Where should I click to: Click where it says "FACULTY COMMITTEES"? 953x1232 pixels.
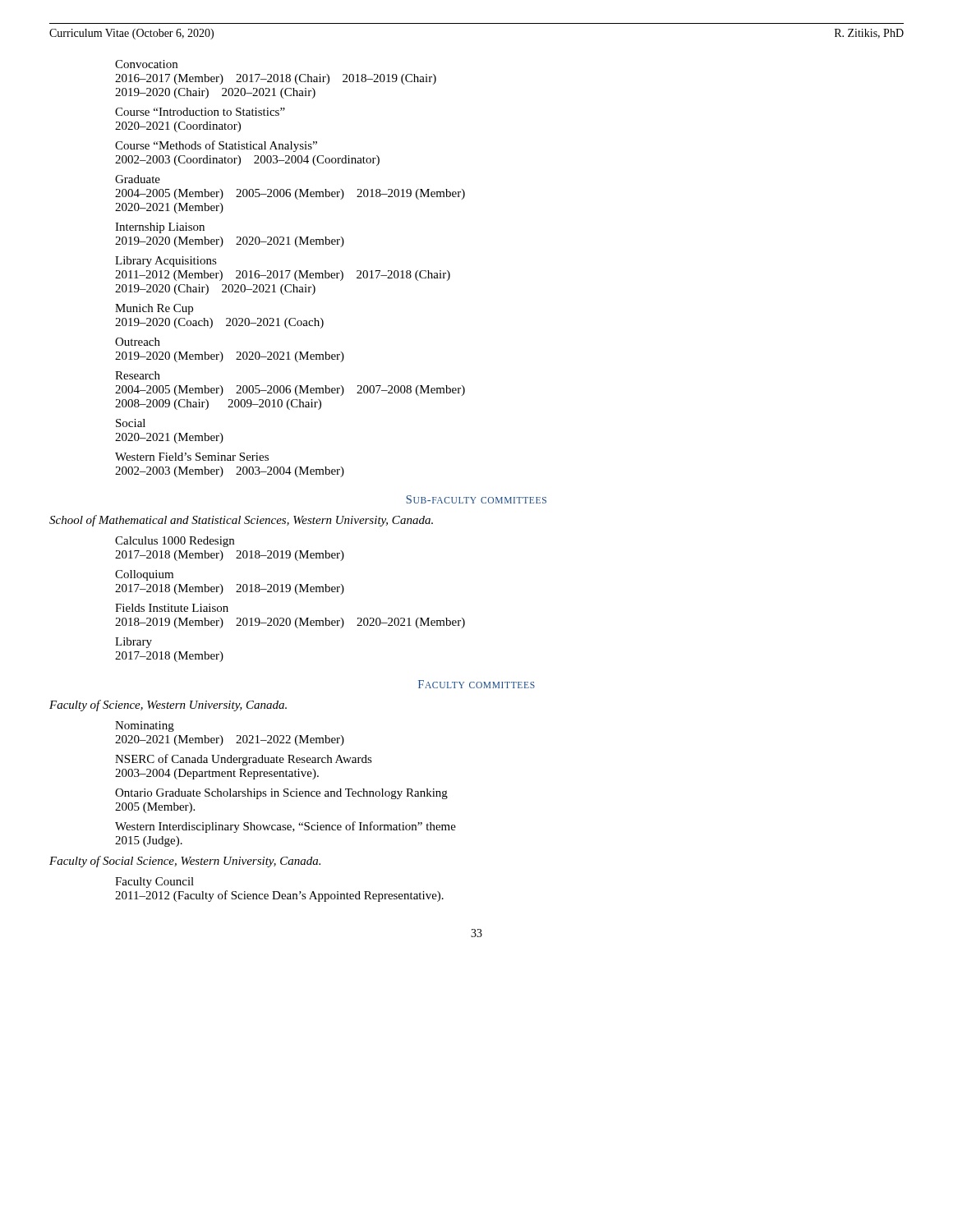point(476,684)
